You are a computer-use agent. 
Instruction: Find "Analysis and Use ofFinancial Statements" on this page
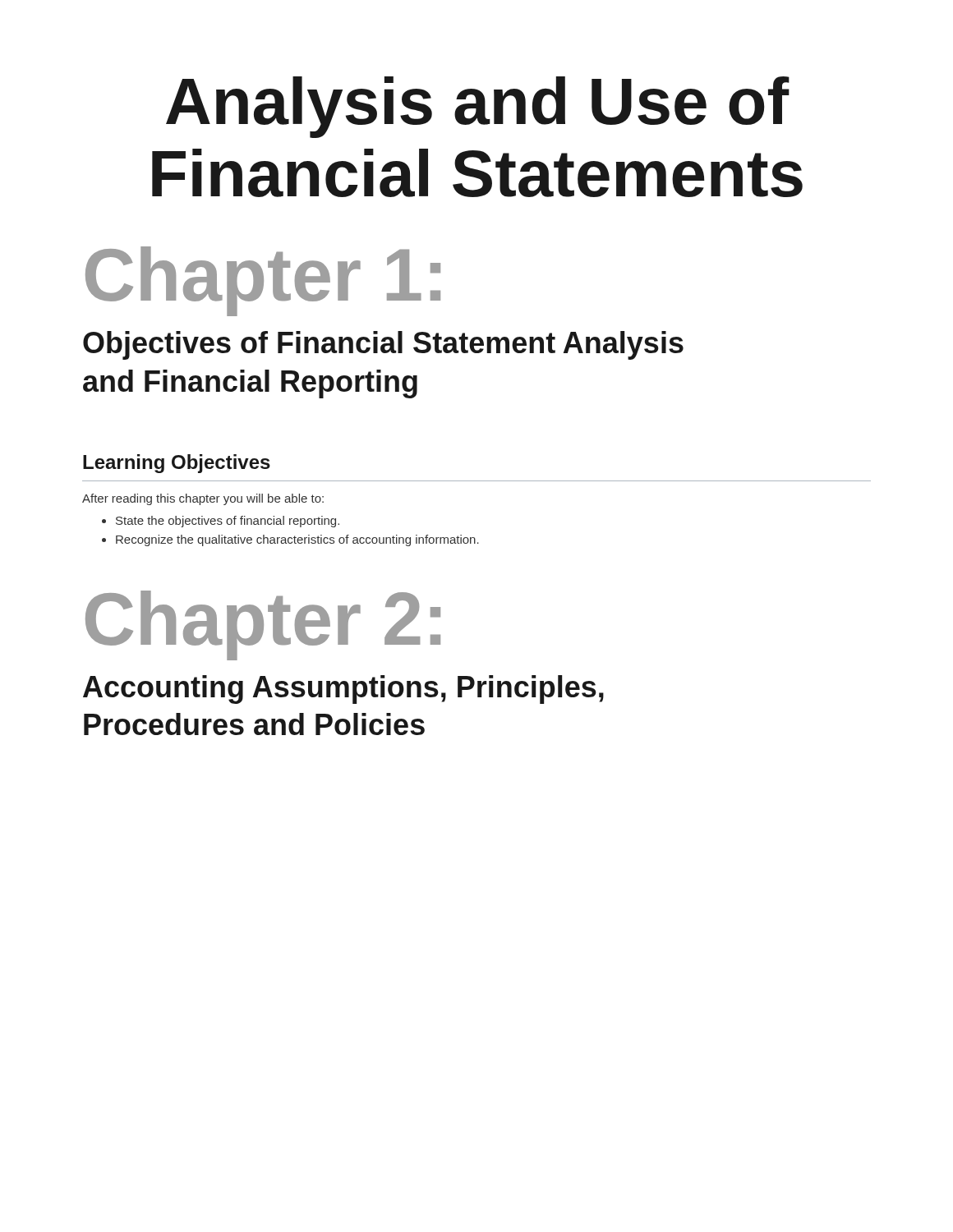click(x=476, y=138)
